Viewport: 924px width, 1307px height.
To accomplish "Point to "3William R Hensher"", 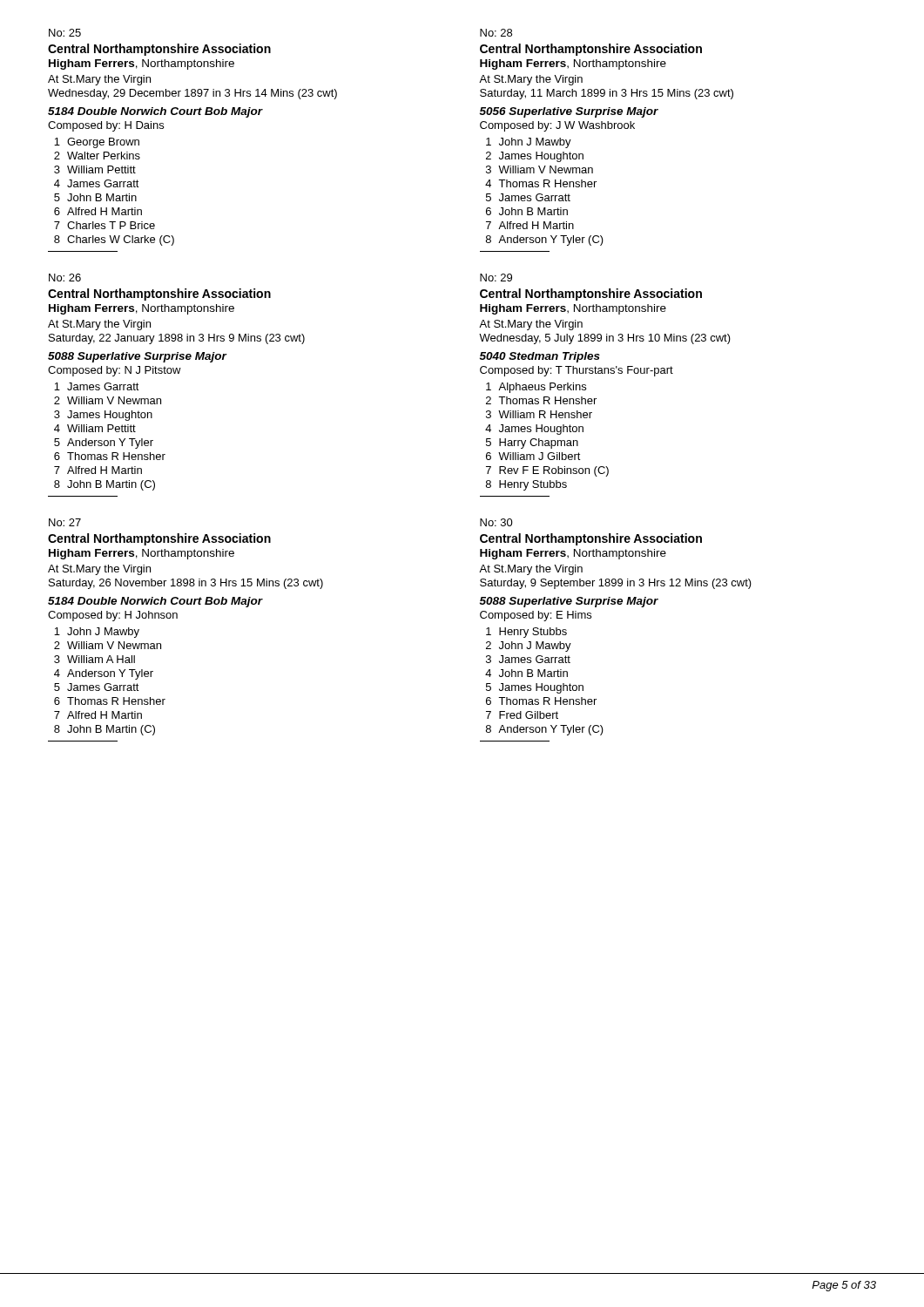I will point(536,414).
